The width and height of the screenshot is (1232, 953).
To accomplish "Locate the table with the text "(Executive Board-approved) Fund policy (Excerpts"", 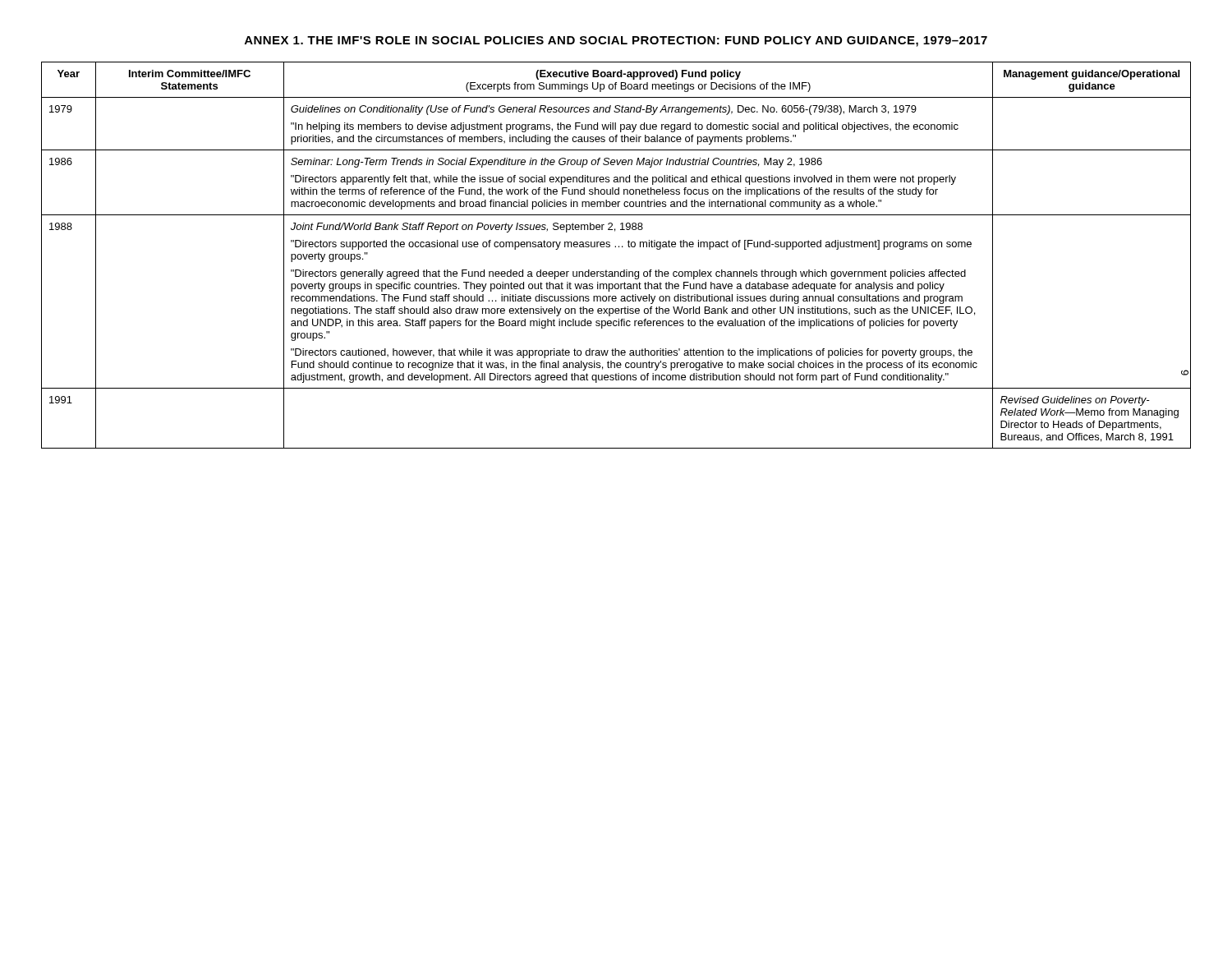I will [616, 255].
